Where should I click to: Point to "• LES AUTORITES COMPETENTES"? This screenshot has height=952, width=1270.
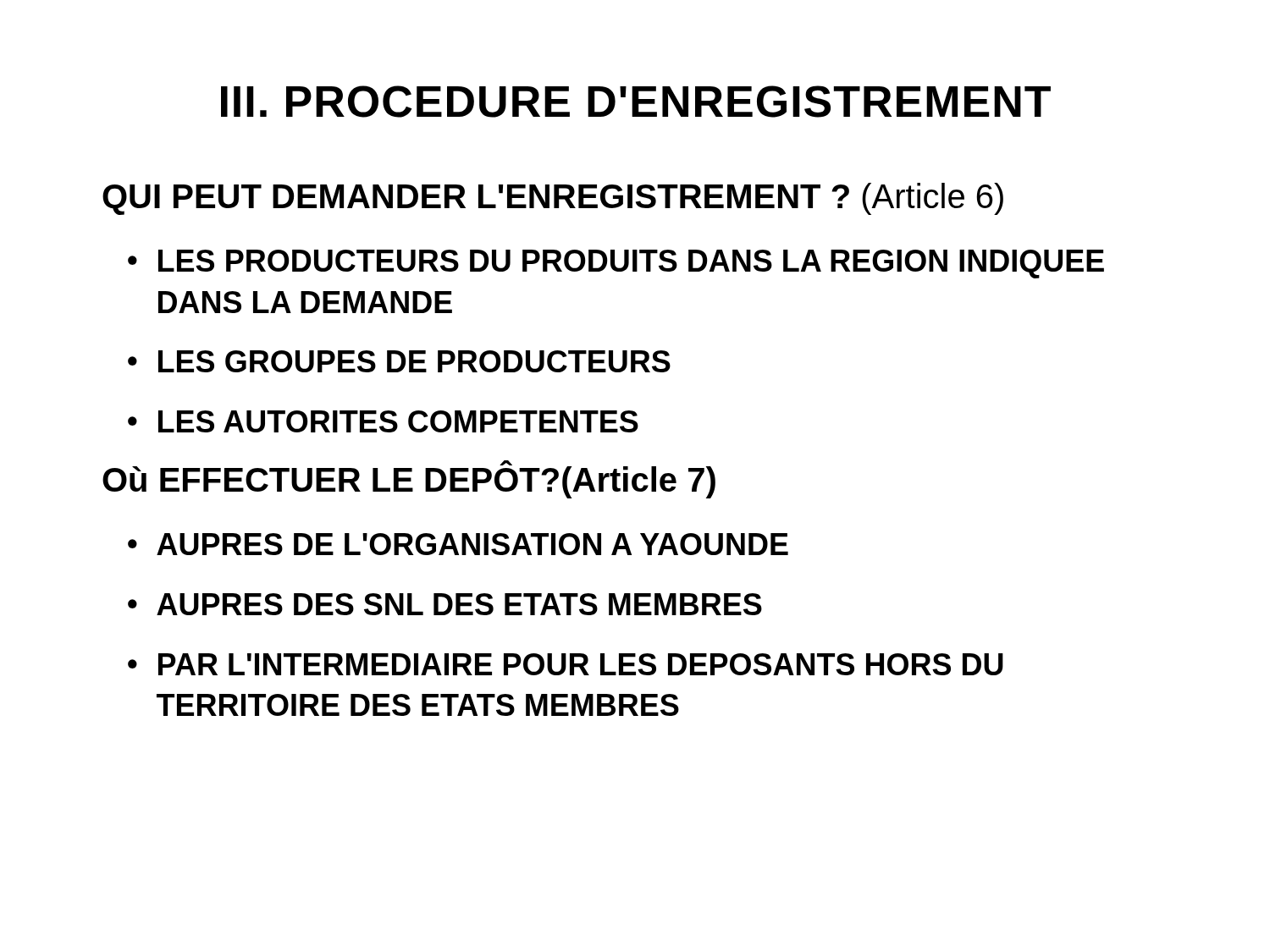coord(648,422)
